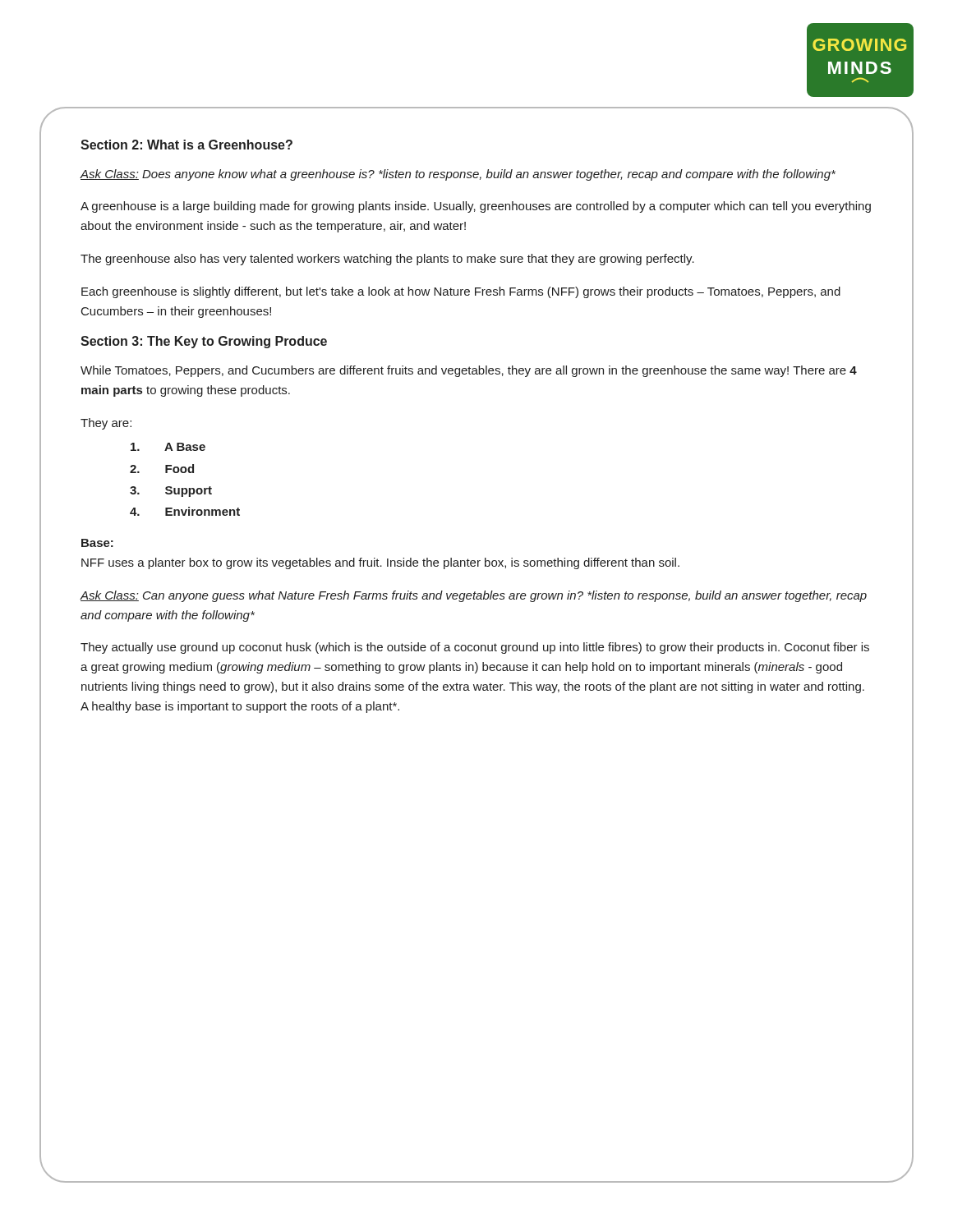
Task: Click on the element starting "4. Environment"
Action: (185, 512)
